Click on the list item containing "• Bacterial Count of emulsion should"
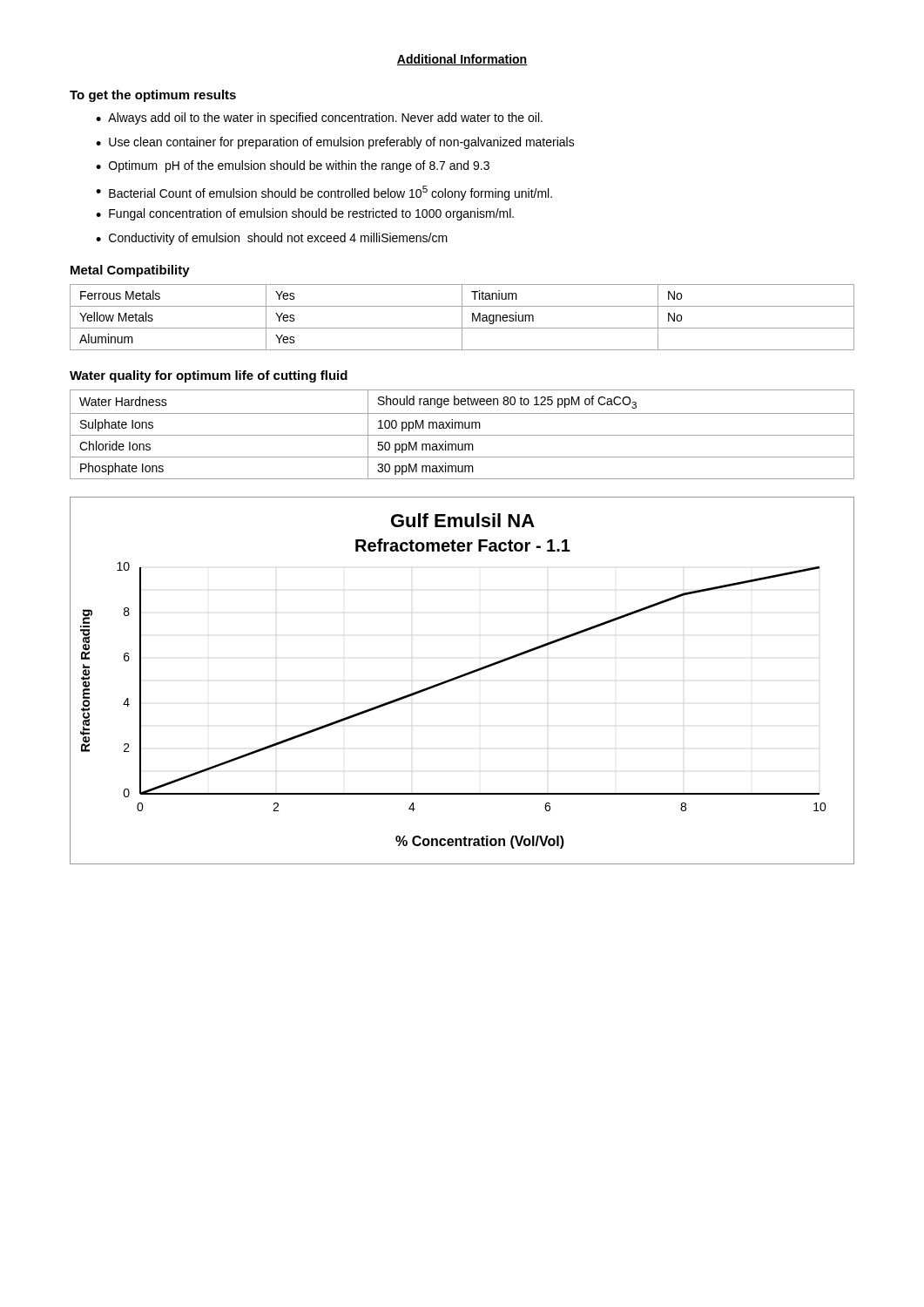This screenshot has width=924, height=1307. pyautogui.click(x=324, y=192)
